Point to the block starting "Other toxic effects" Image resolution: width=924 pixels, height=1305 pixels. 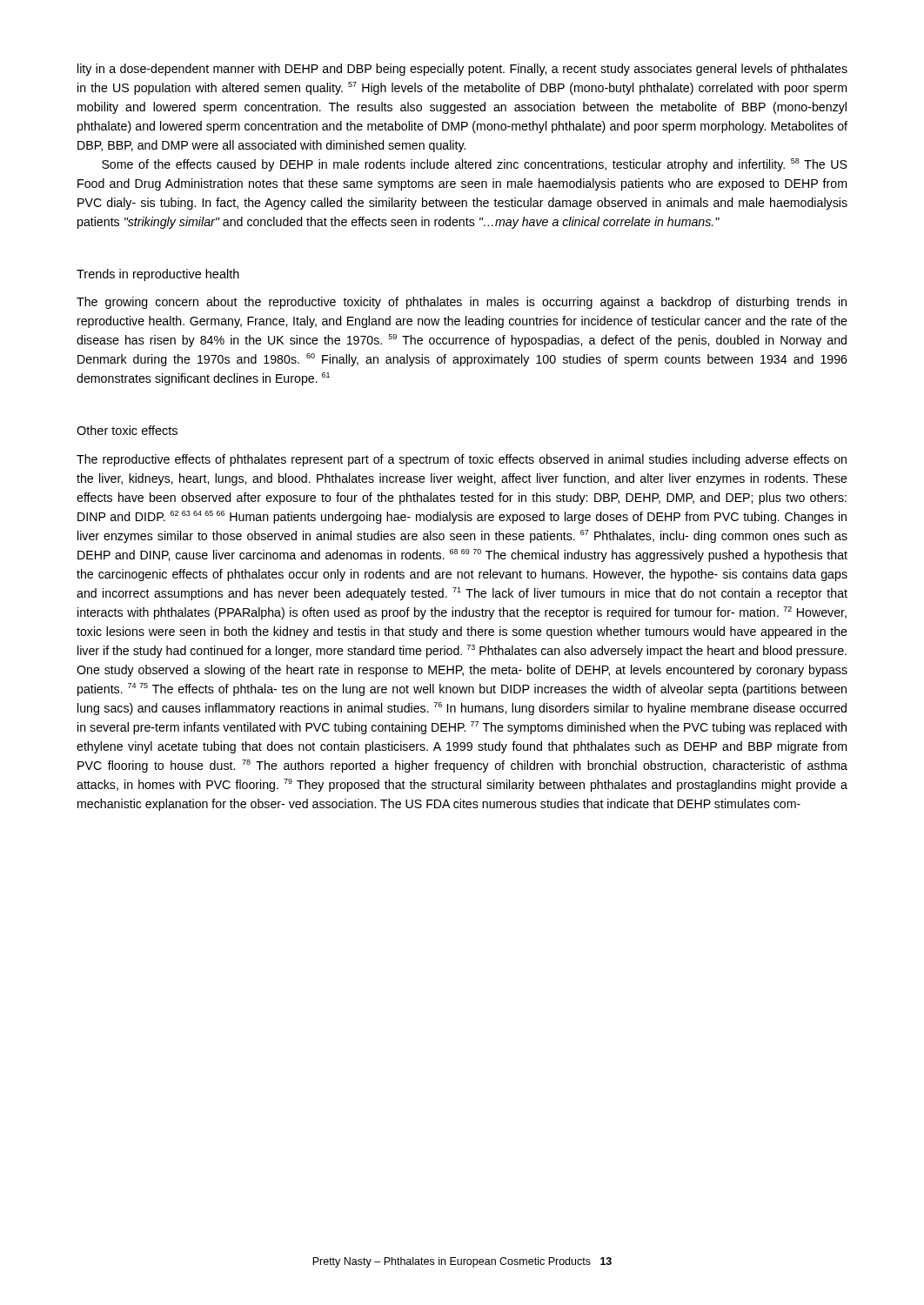[127, 431]
